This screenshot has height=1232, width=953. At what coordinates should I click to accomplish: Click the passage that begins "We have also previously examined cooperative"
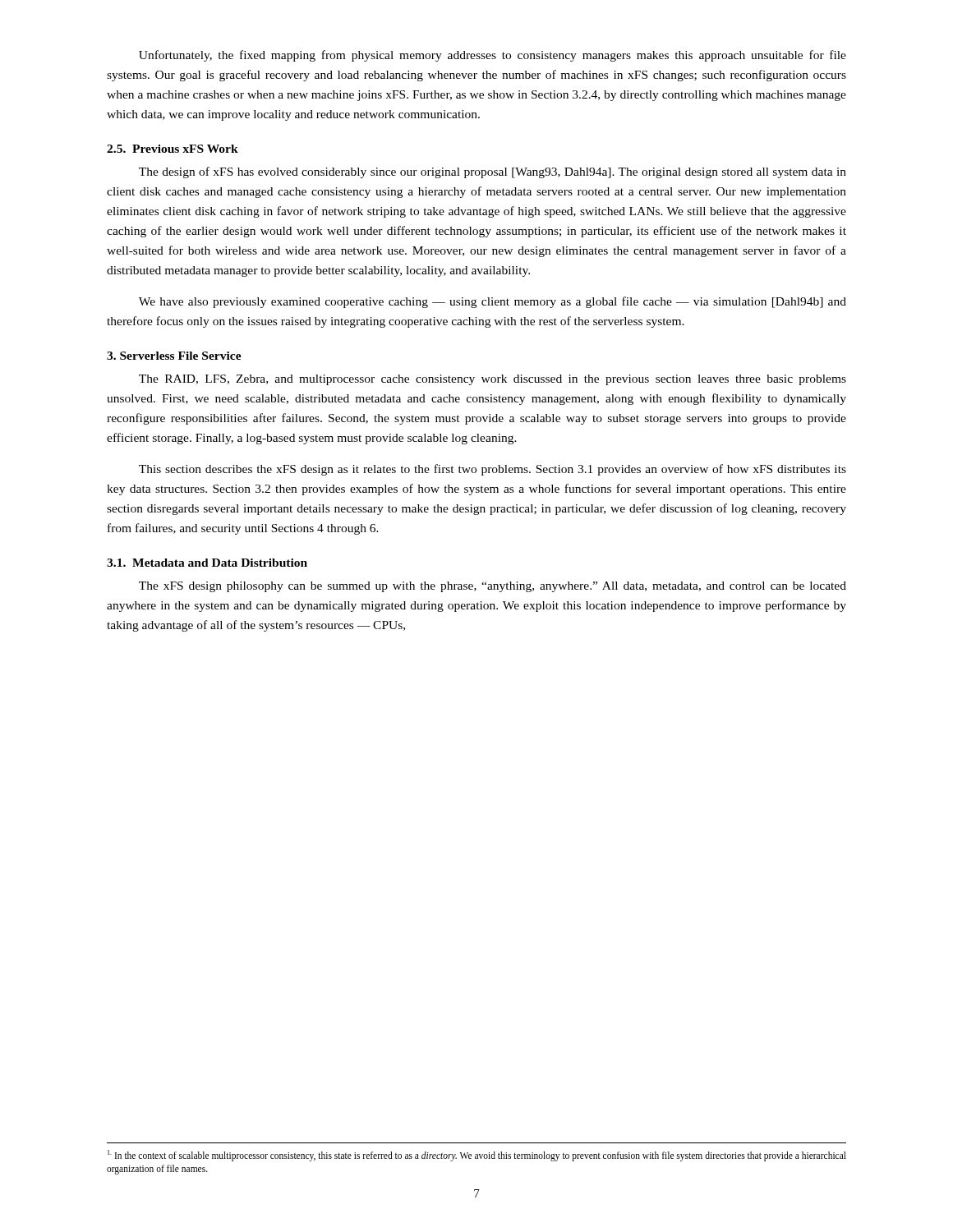point(476,311)
